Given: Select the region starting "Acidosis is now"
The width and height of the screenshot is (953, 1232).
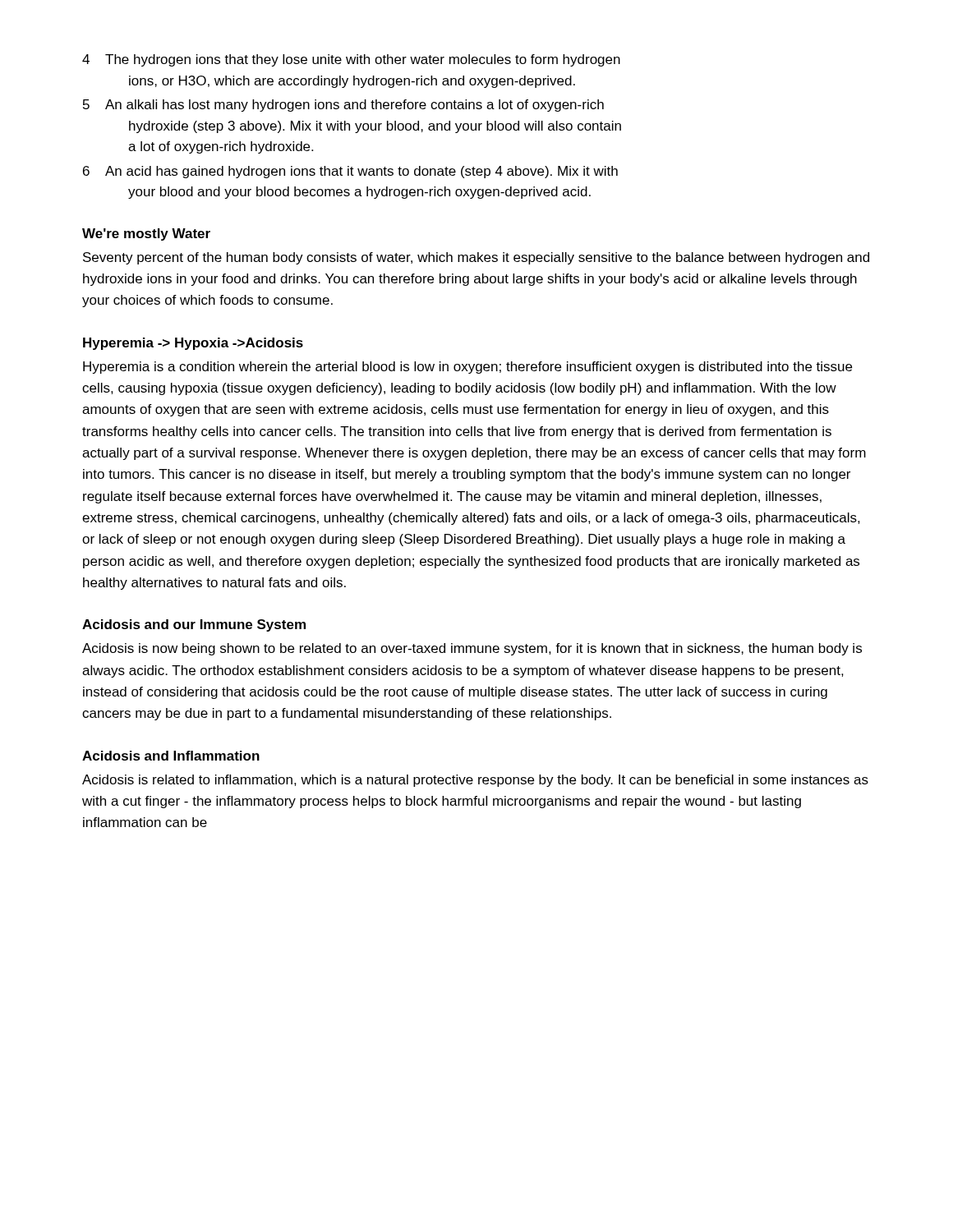Looking at the screenshot, I should 472,681.
